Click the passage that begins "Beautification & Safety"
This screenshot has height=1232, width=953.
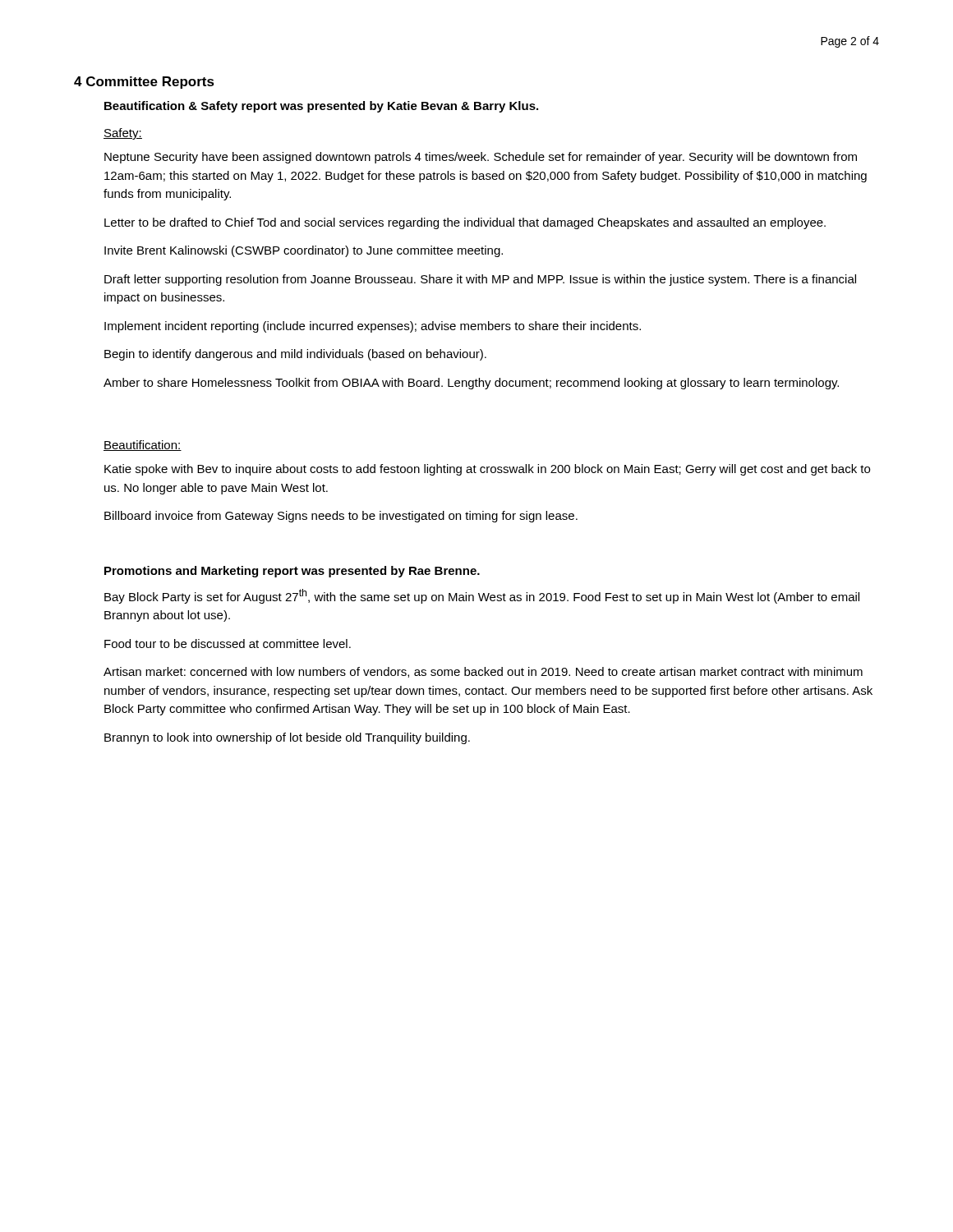[x=321, y=106]
